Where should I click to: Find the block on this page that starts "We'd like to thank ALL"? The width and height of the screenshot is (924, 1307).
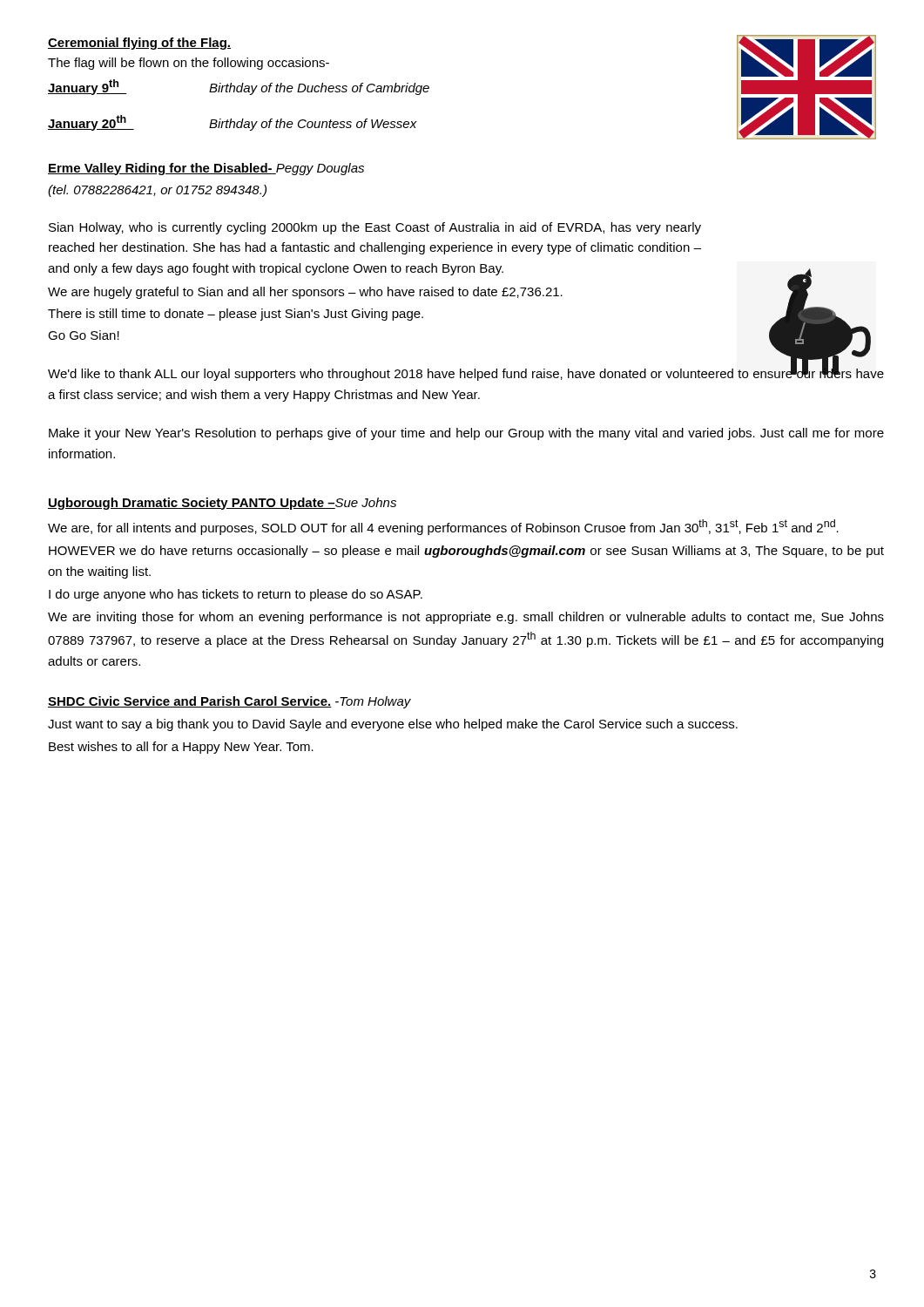[466, 383]
